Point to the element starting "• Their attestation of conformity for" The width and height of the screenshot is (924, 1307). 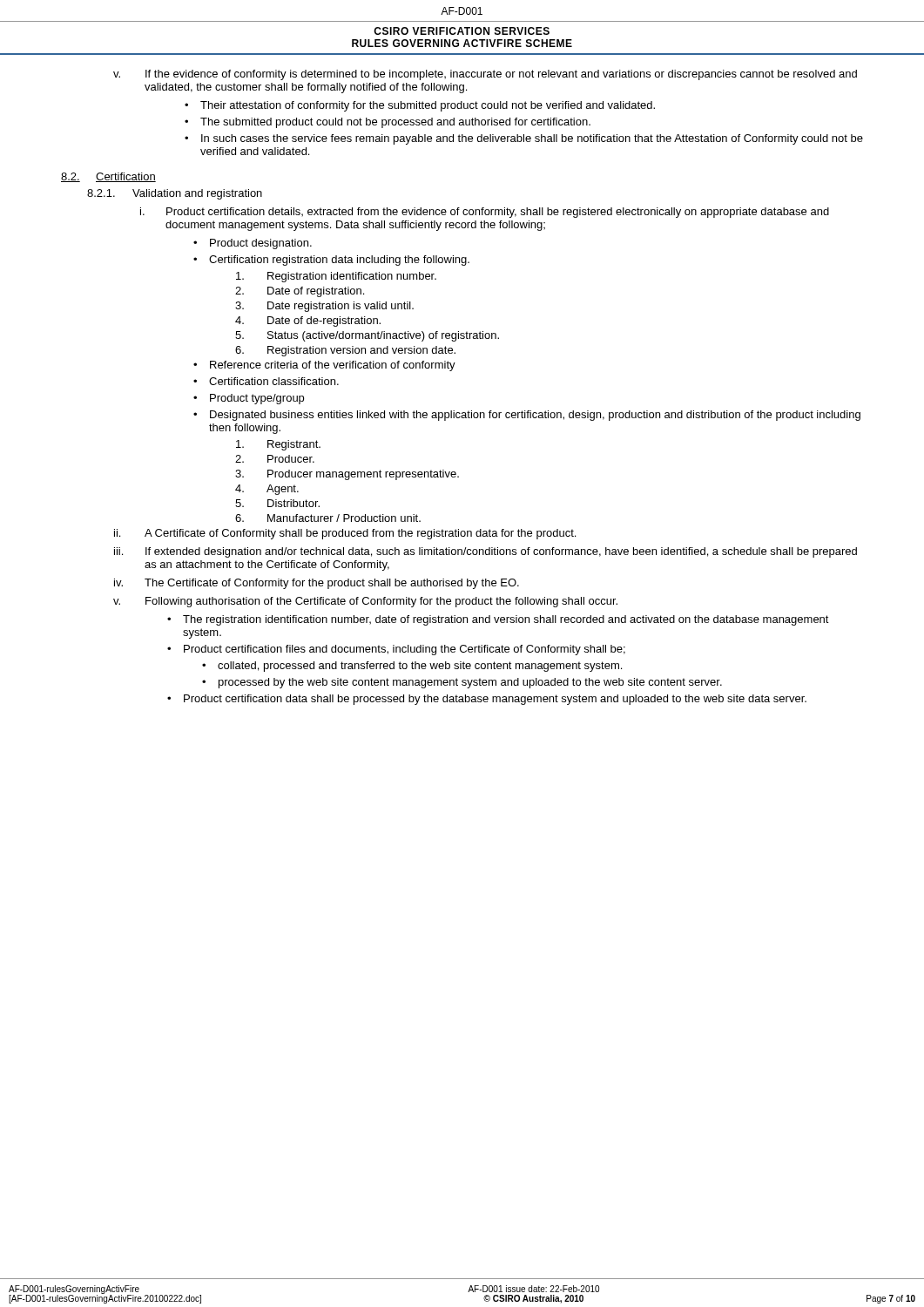pos(523,105)
